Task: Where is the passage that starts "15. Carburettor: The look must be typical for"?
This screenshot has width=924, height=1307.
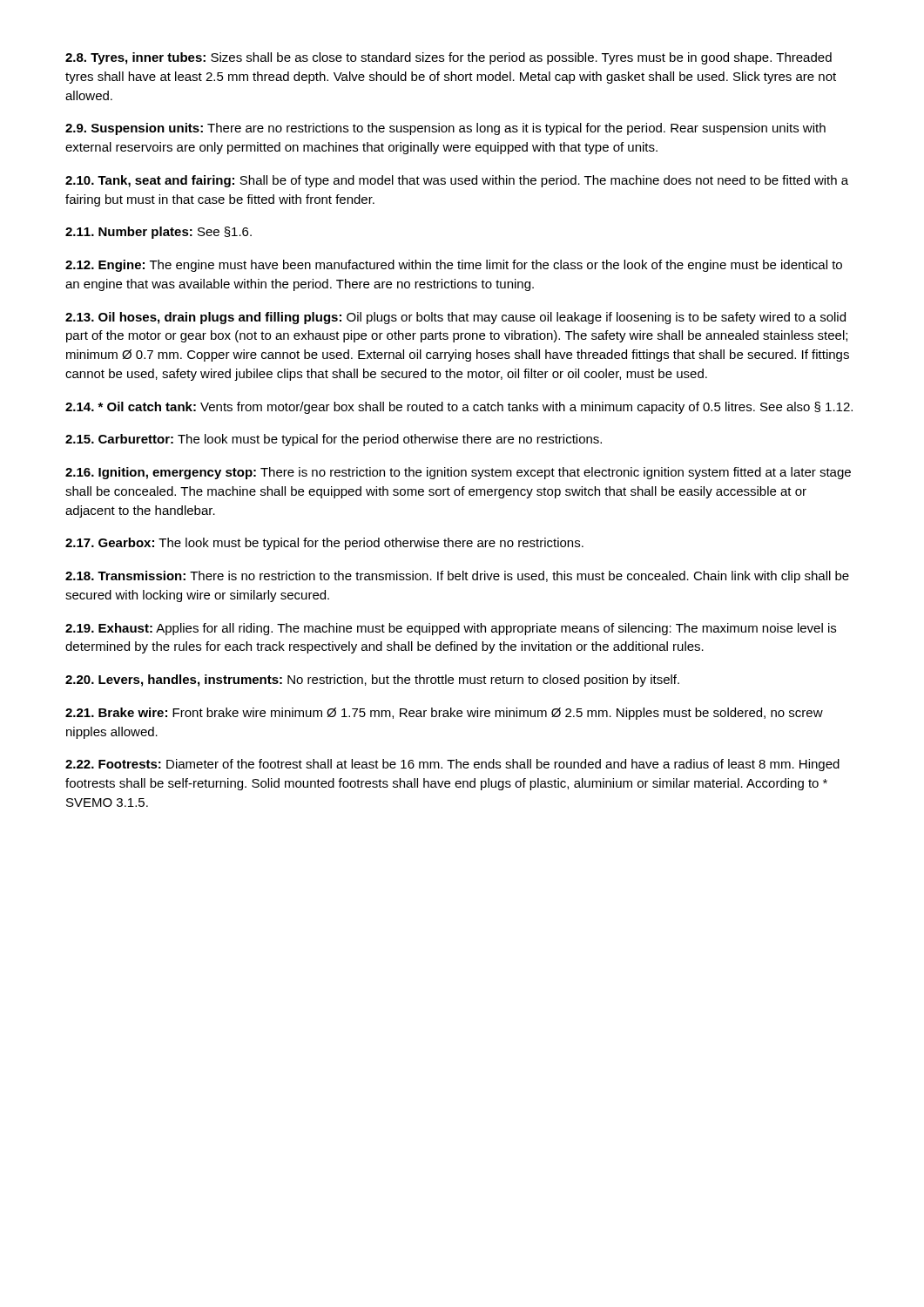Action: click(334, 439)
